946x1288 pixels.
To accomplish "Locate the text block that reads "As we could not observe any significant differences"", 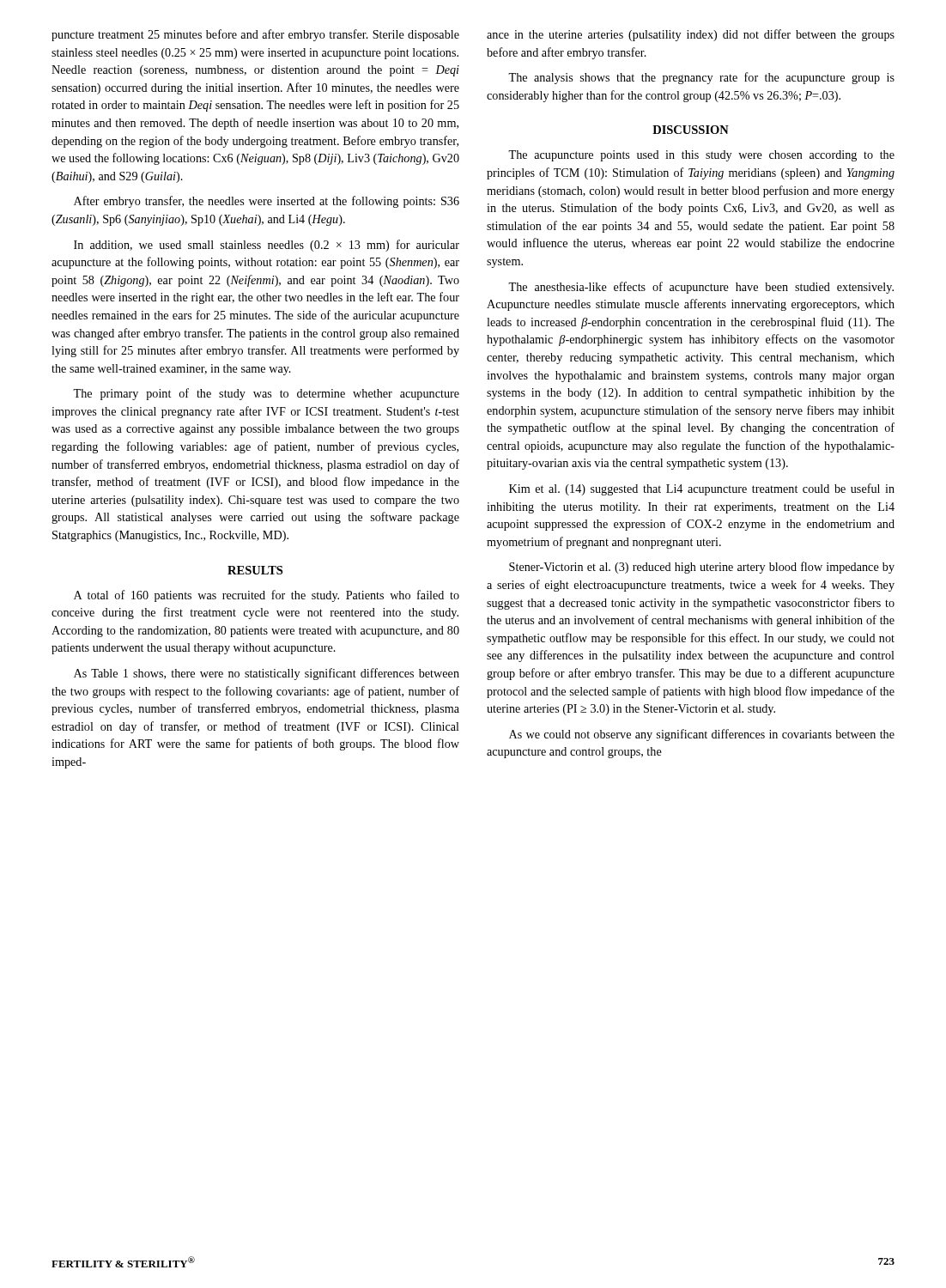I will click(691, 743).
